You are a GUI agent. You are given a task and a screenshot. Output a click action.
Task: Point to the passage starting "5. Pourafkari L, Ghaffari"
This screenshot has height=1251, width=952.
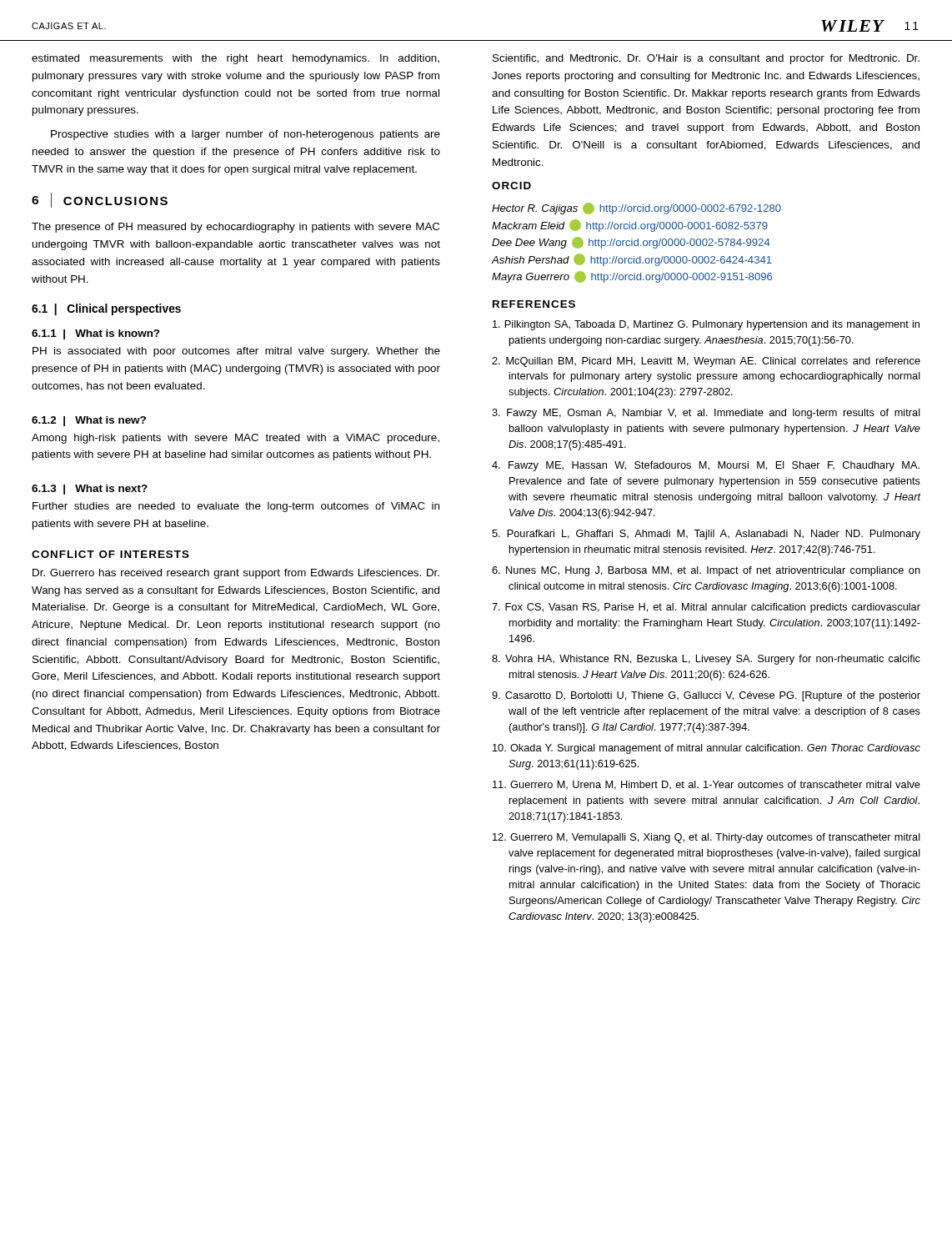pyautogui.click(x=706, y=541)
